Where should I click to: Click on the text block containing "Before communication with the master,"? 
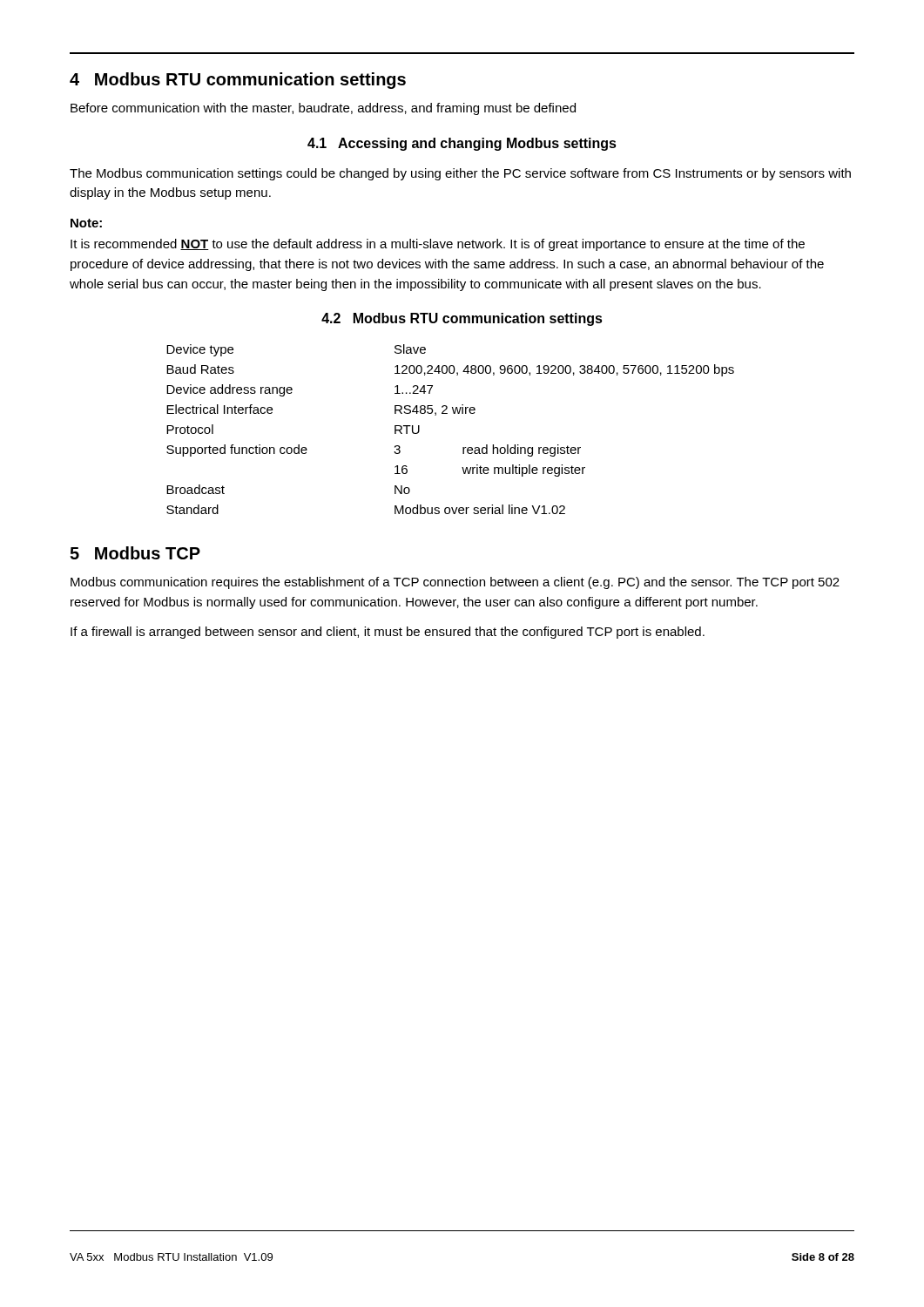pos(323,108)
